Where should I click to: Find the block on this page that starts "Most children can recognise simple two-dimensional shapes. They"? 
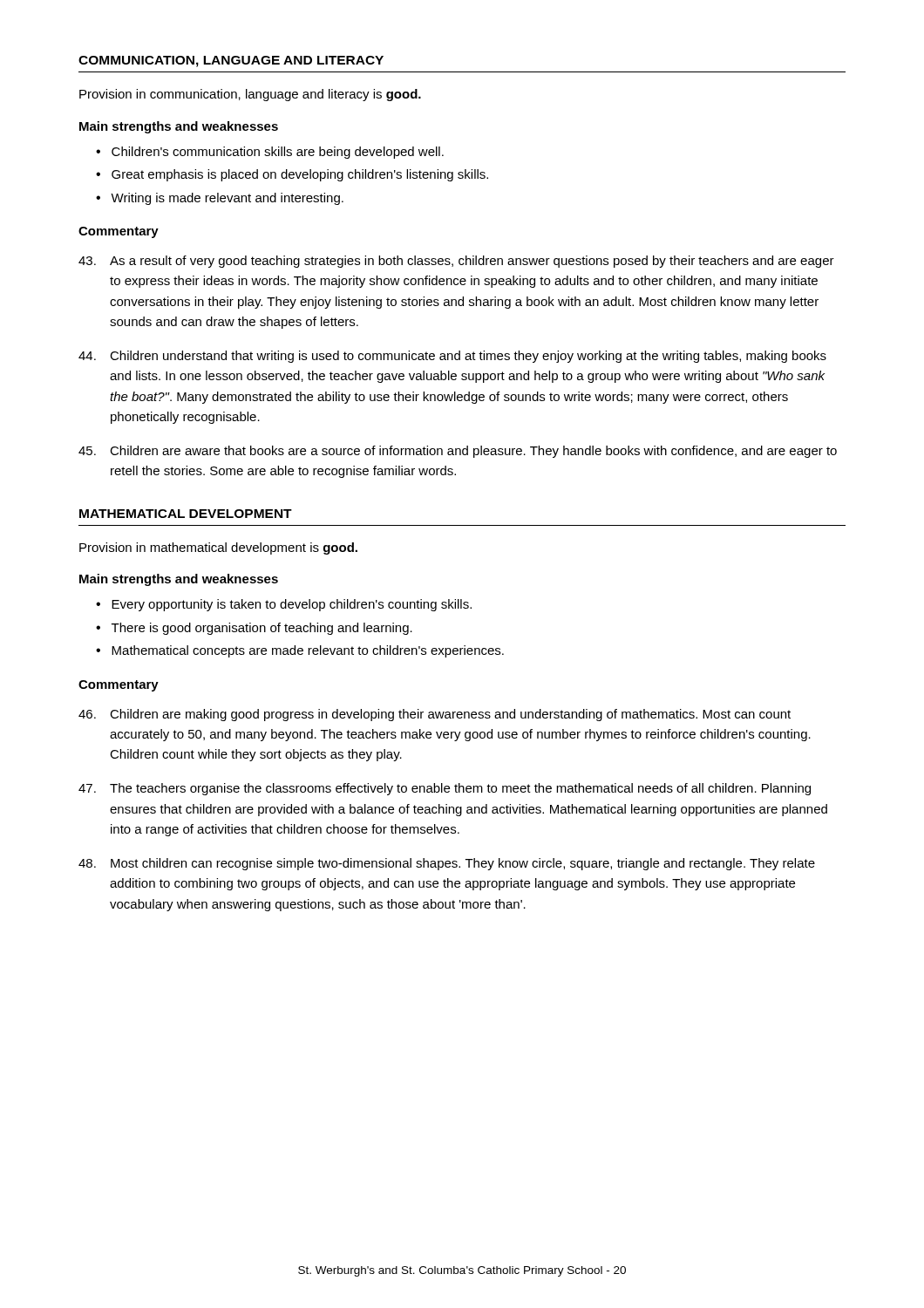462,883
